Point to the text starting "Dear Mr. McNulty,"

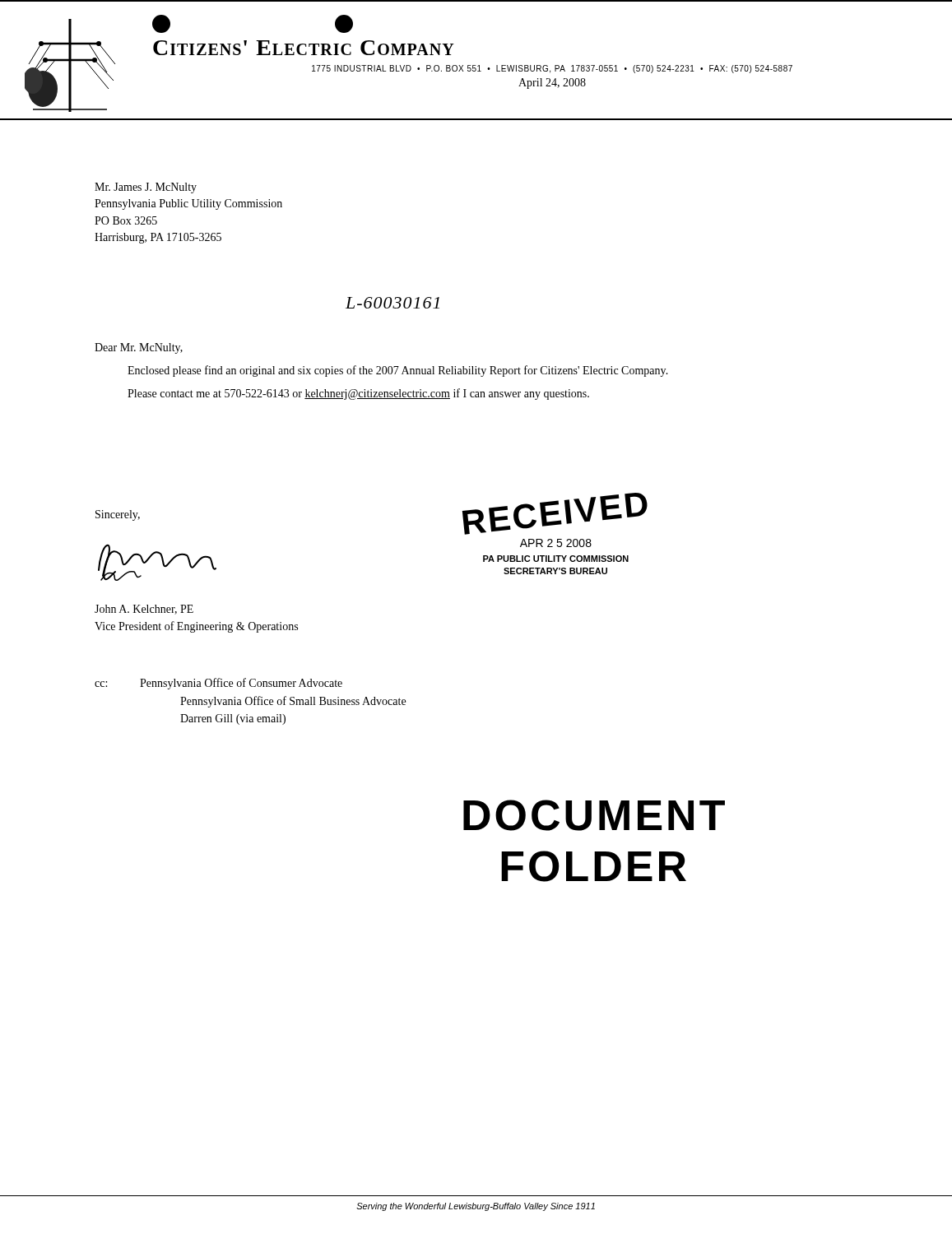coord(139,348)
